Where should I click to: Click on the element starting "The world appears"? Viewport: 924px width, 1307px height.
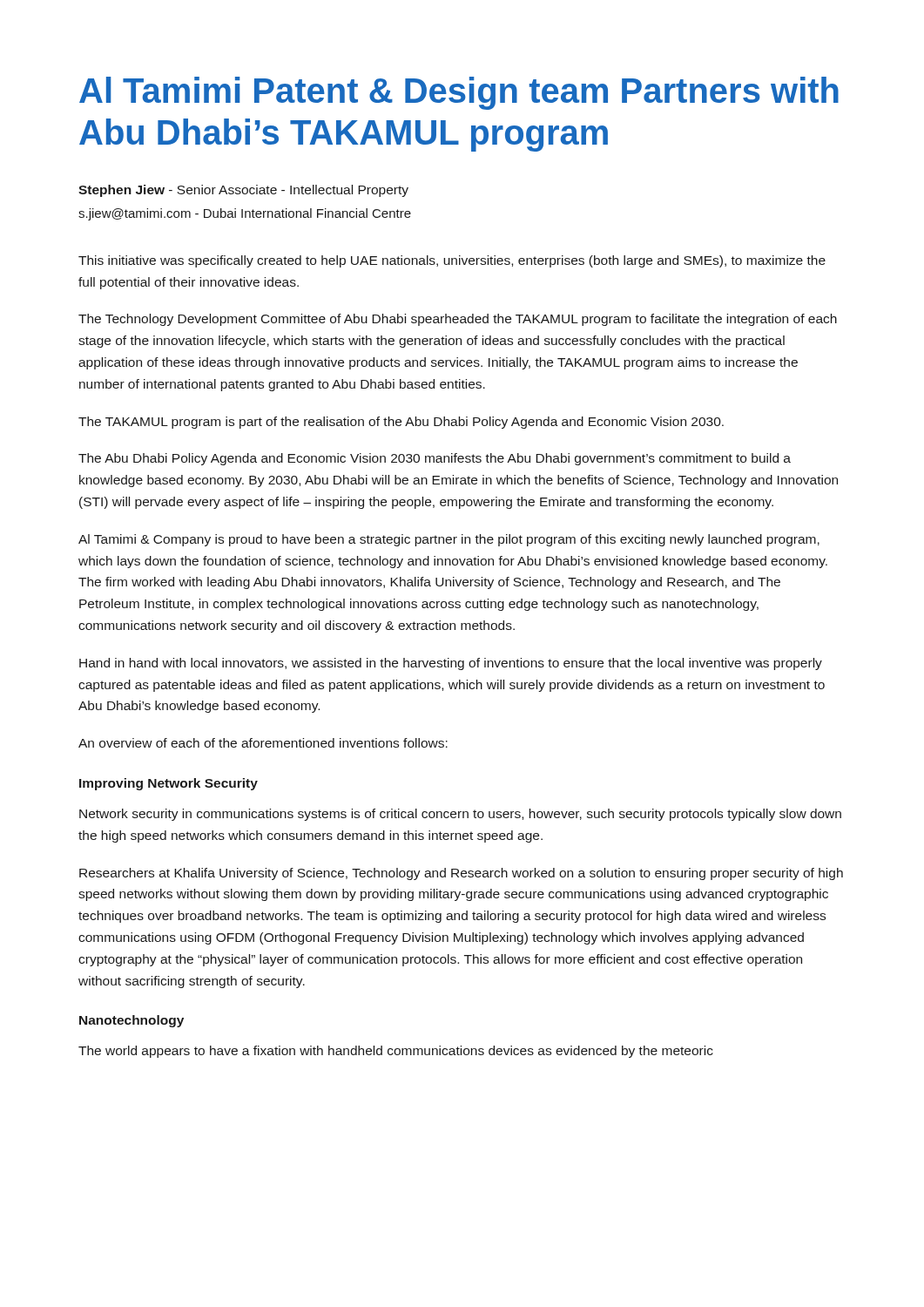pyautogui.click(x=396, y=1051)
